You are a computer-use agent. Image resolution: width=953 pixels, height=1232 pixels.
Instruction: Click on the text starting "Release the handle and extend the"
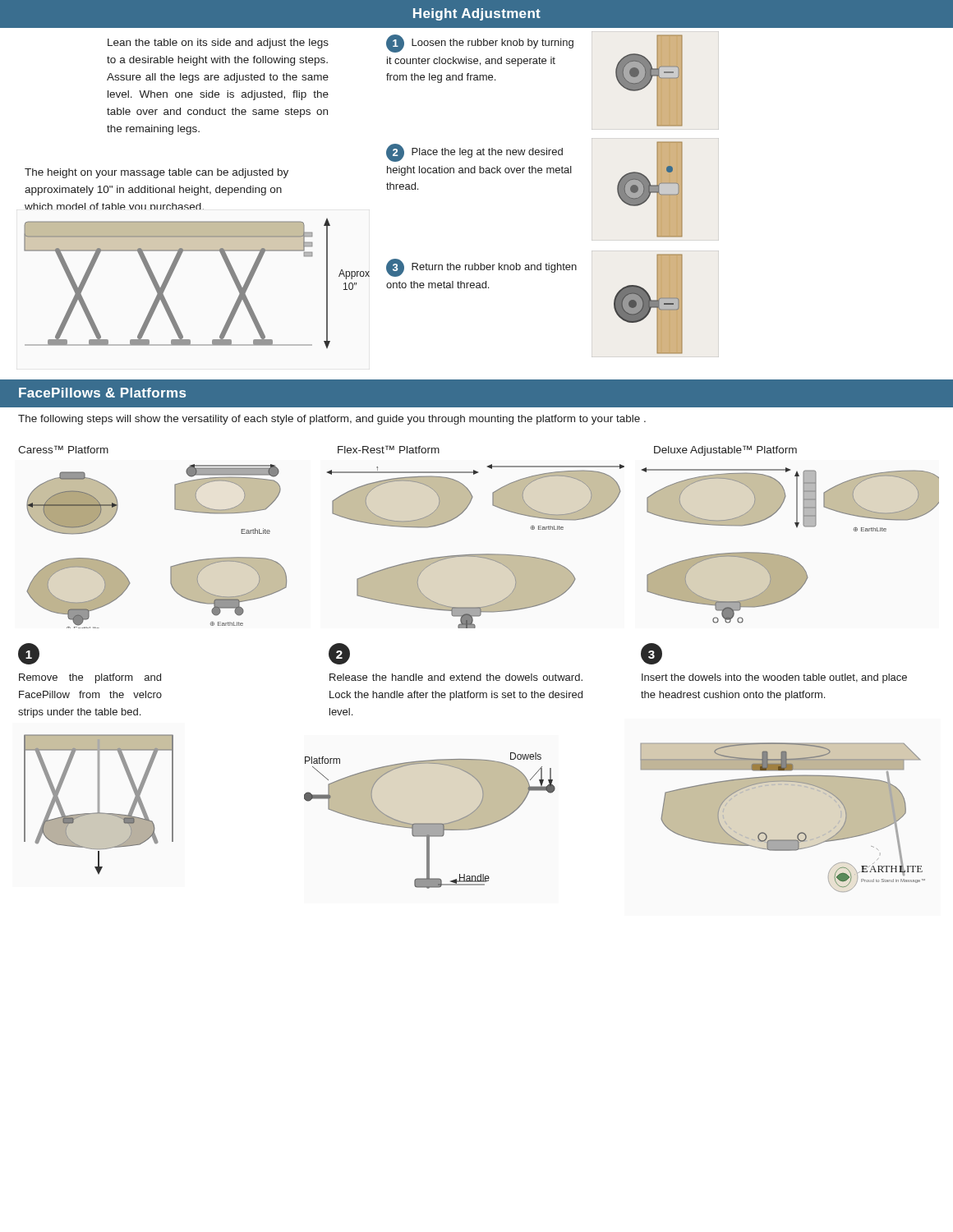click(x=456, y=694)
